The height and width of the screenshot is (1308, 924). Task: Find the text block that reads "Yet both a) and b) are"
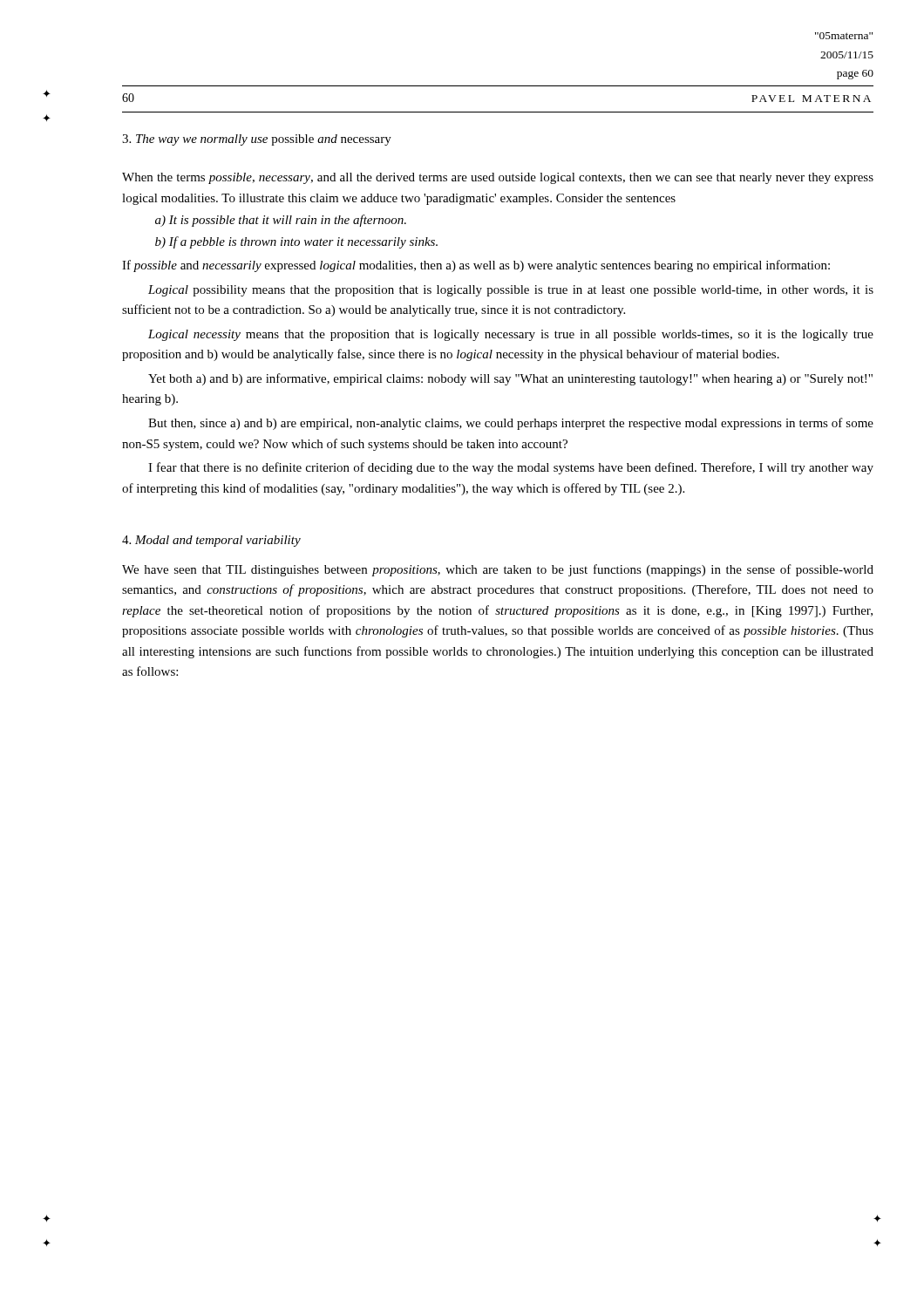tap(498, 389)
